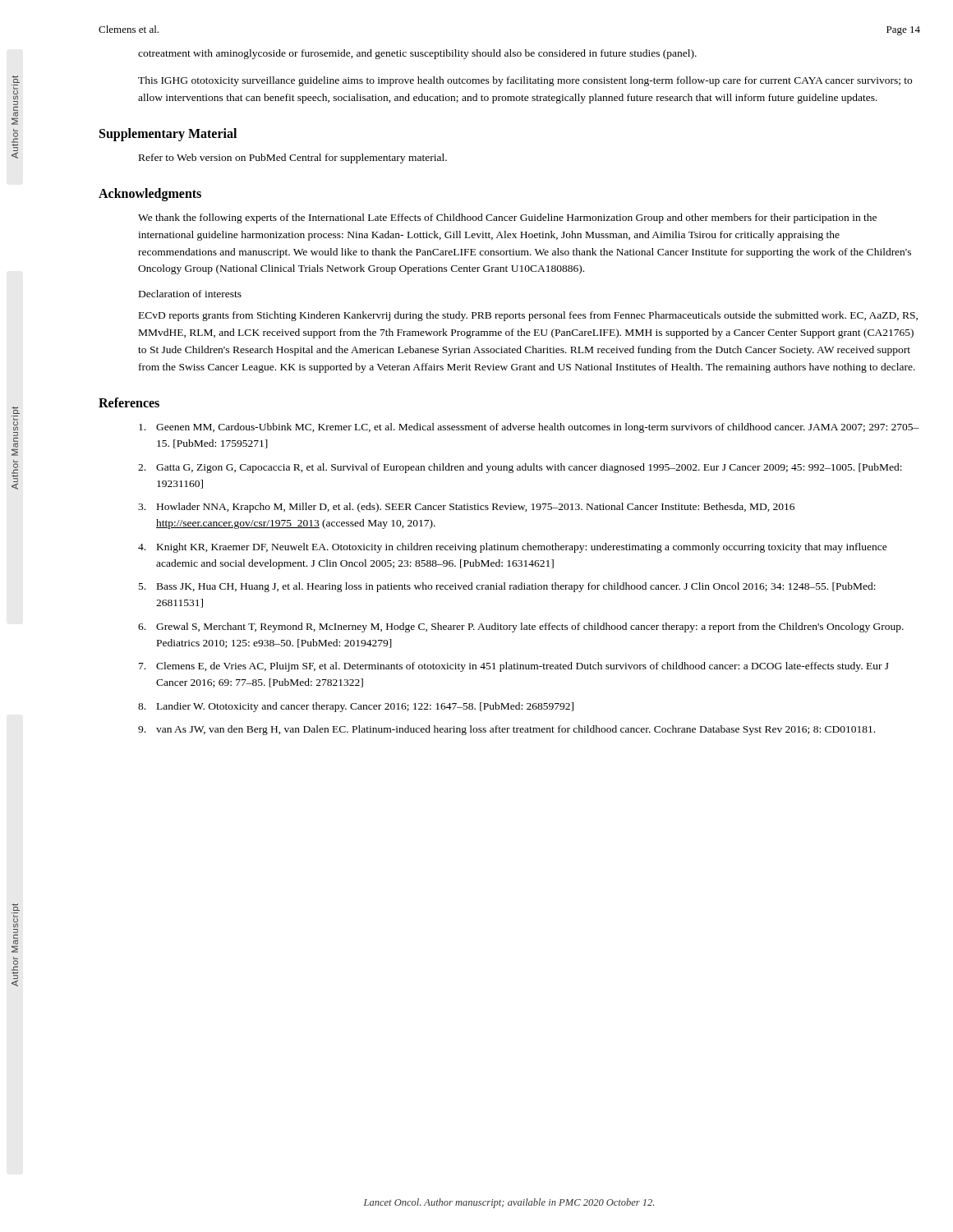Locate the element starting "8. Landier W. Ototoxicity and"
Screen dimensions: 1232x953
coord(529,706)
